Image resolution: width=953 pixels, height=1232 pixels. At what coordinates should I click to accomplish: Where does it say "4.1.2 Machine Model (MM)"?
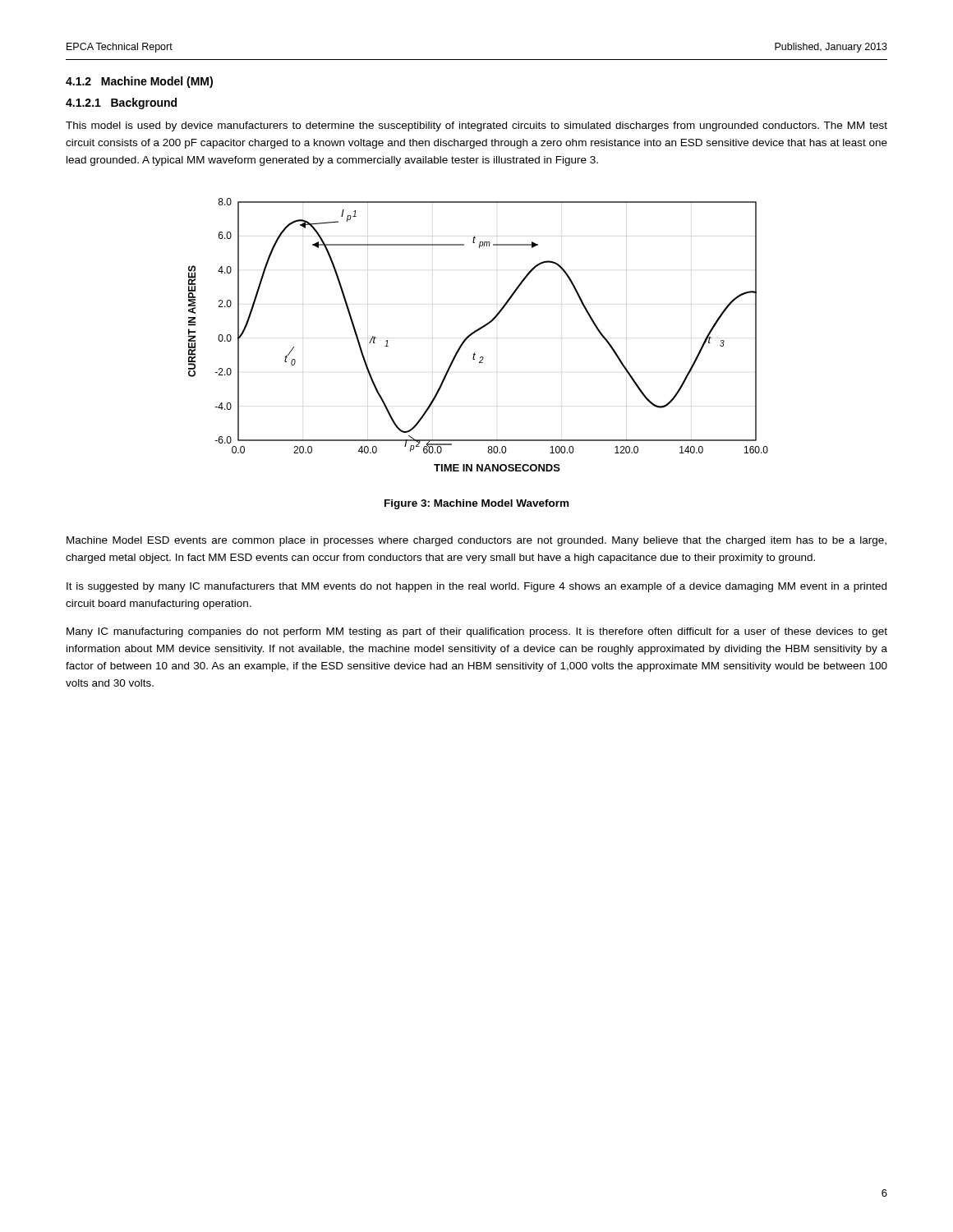click(x=140, y=81)
